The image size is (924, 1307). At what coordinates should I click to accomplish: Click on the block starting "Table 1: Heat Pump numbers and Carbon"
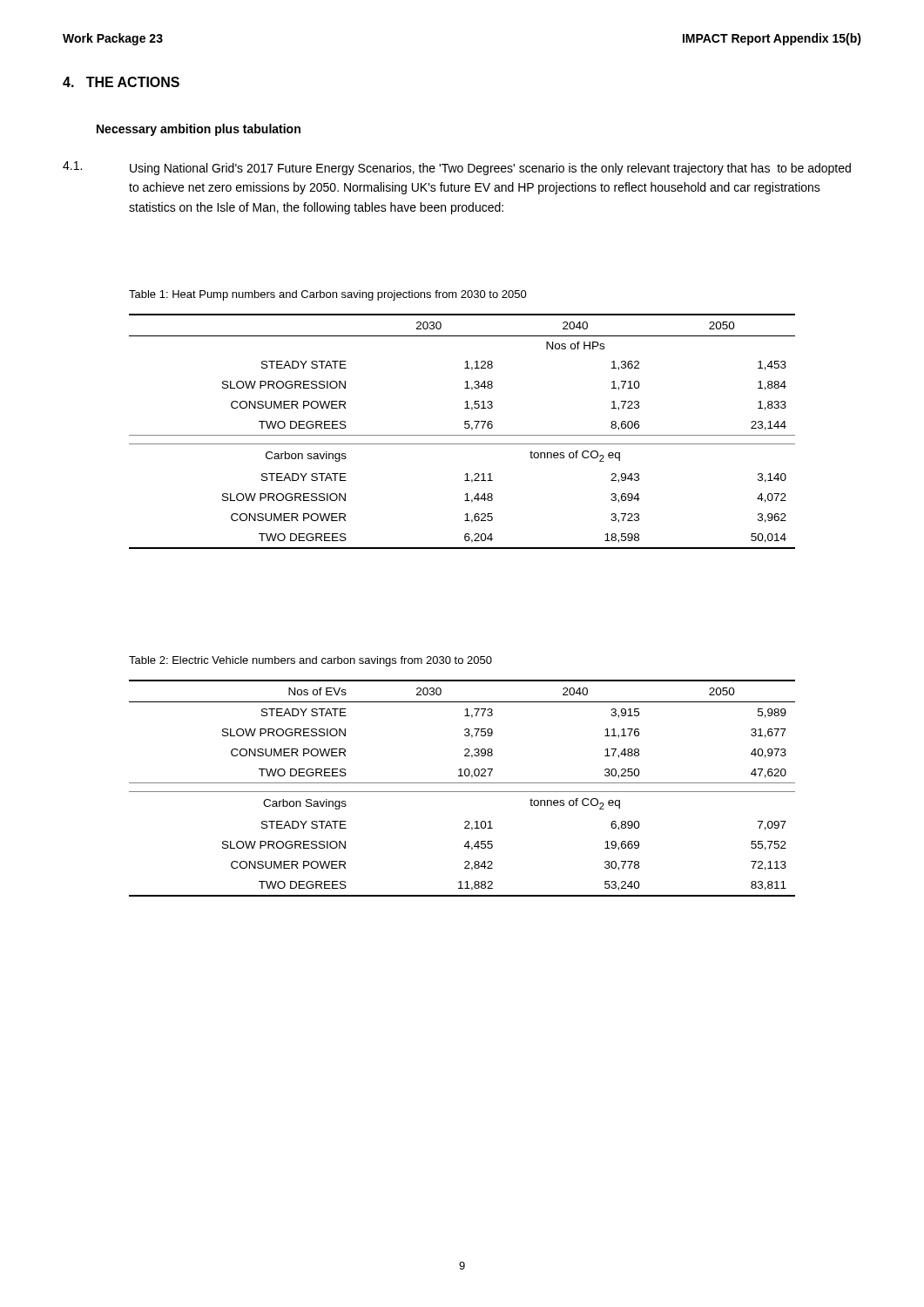tap(328, 294)
